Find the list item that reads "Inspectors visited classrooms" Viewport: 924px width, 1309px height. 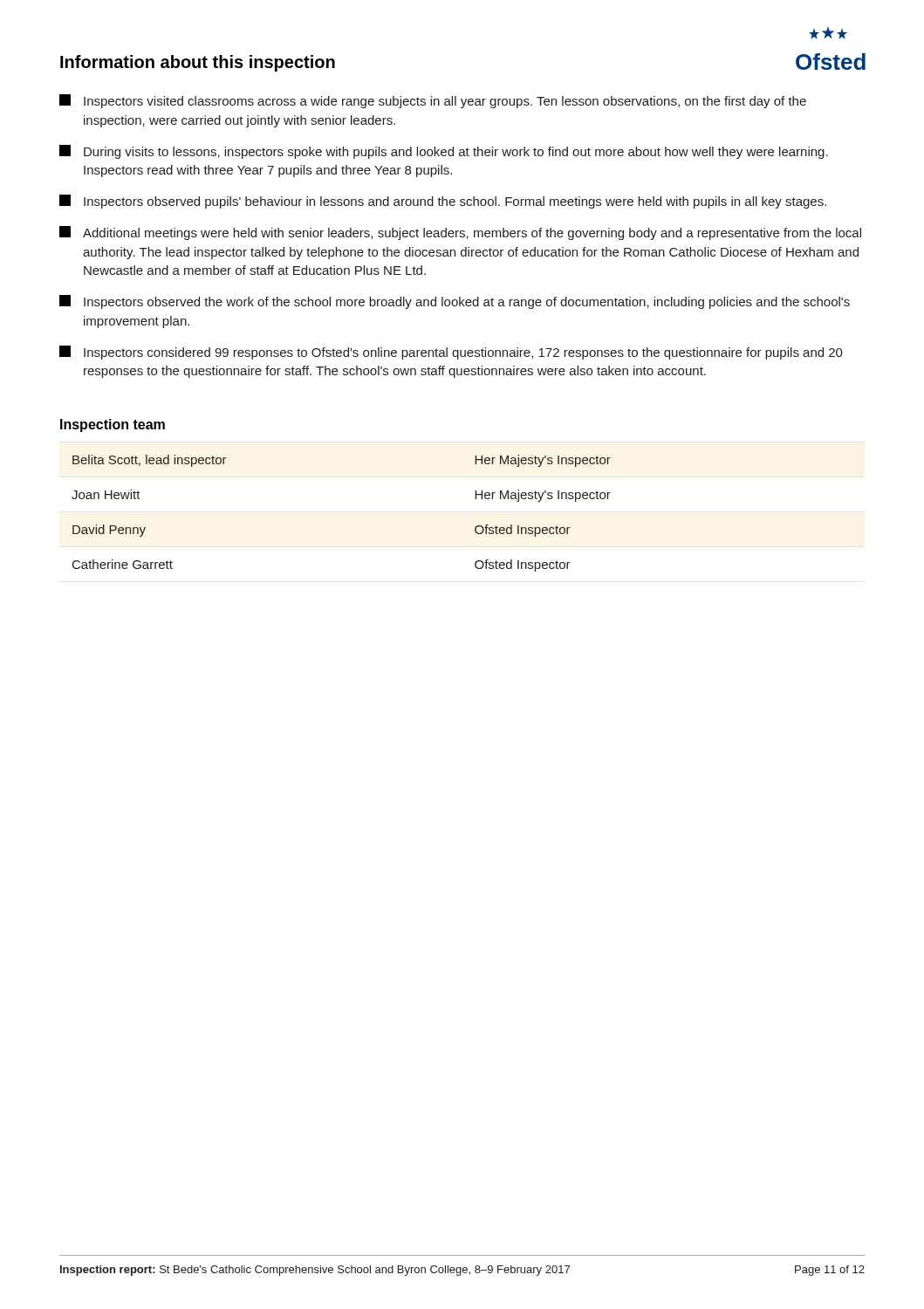pyautogui.click(x=462, y=111)
